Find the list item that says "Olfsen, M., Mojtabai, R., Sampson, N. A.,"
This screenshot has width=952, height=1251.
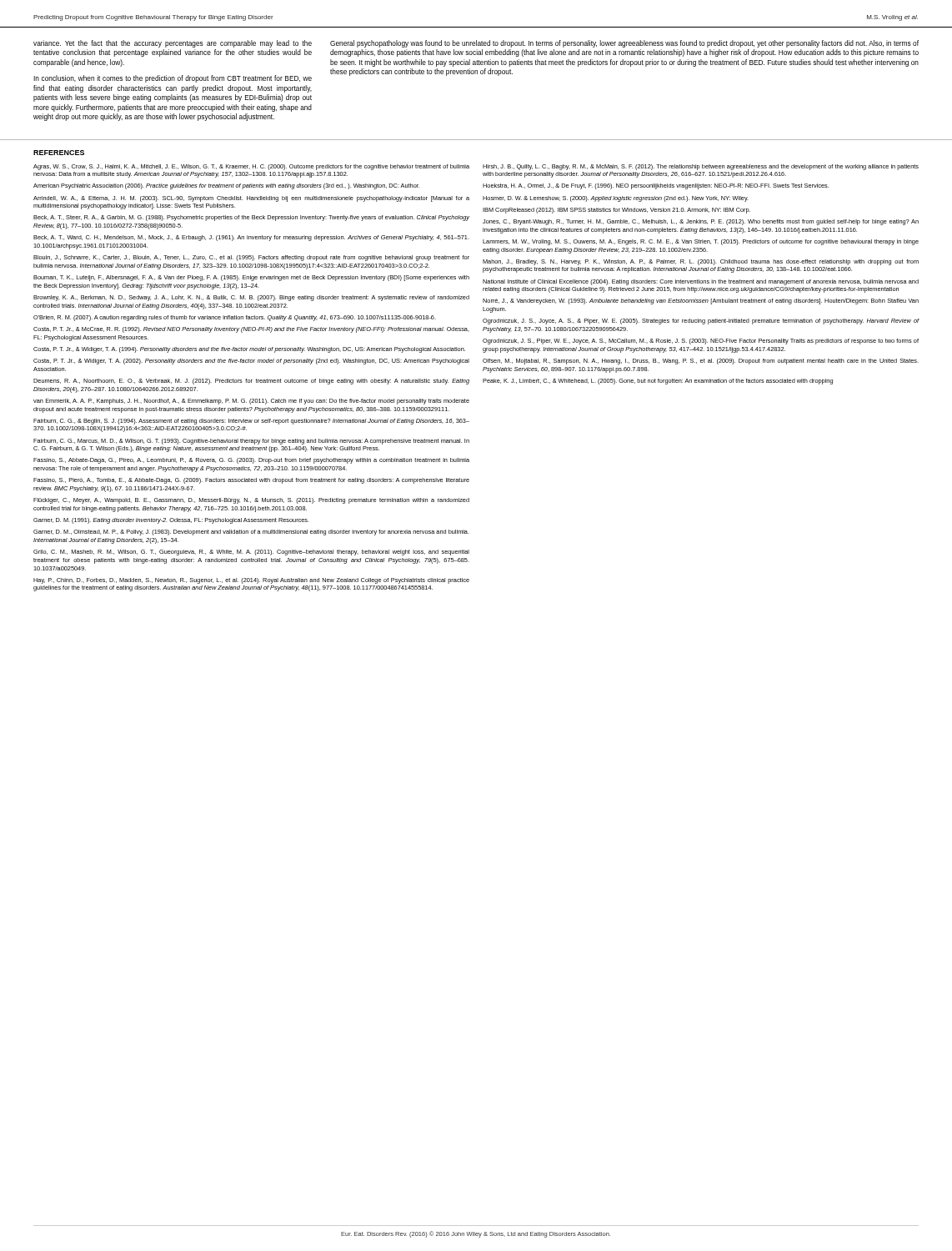[x=701, y=365]
